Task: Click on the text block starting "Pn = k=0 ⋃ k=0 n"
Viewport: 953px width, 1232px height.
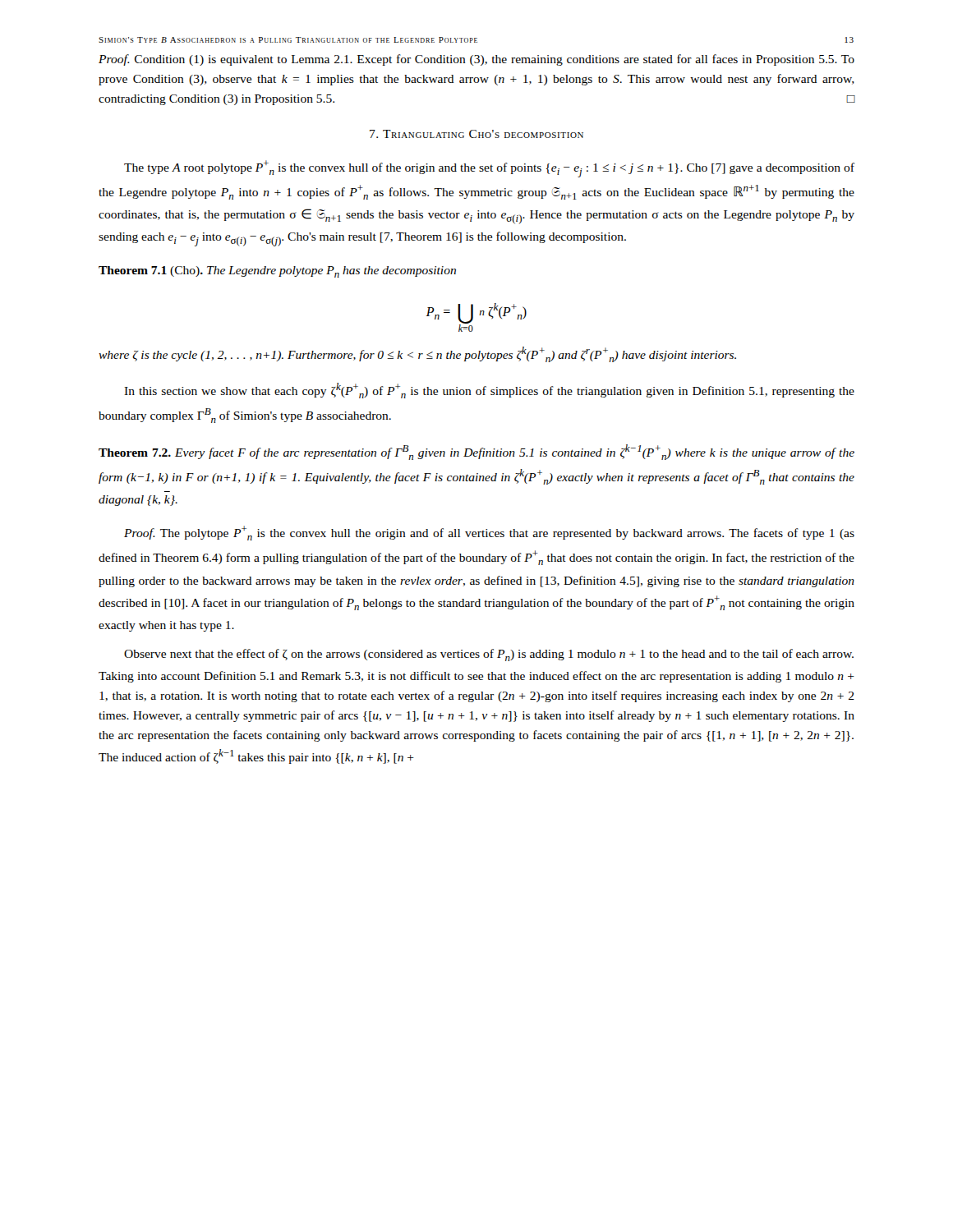Action: coord(476,313)
